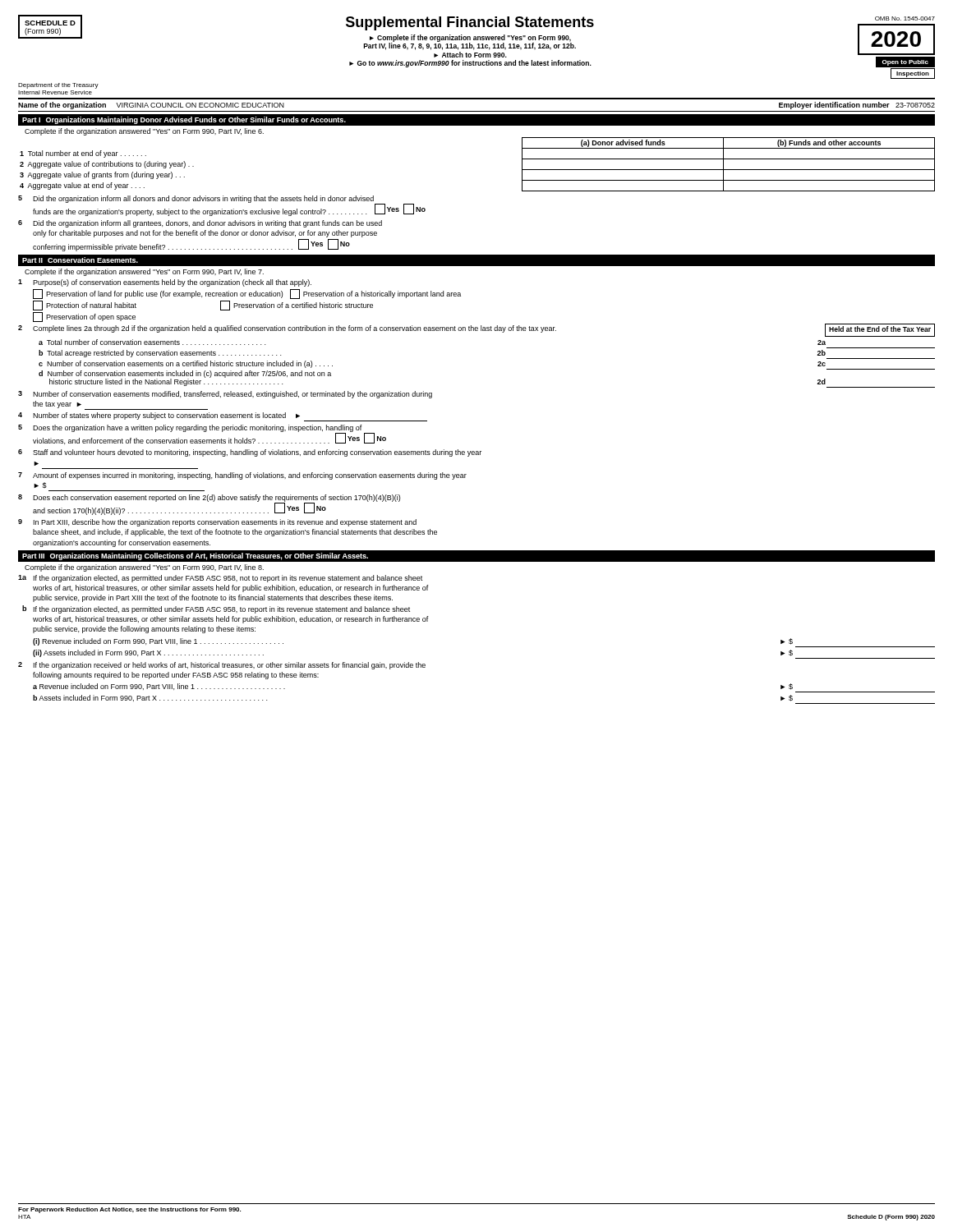
Task: Find the text starting "2 Complete lines"
Action: pyautogui.click(x=476, y=330)
